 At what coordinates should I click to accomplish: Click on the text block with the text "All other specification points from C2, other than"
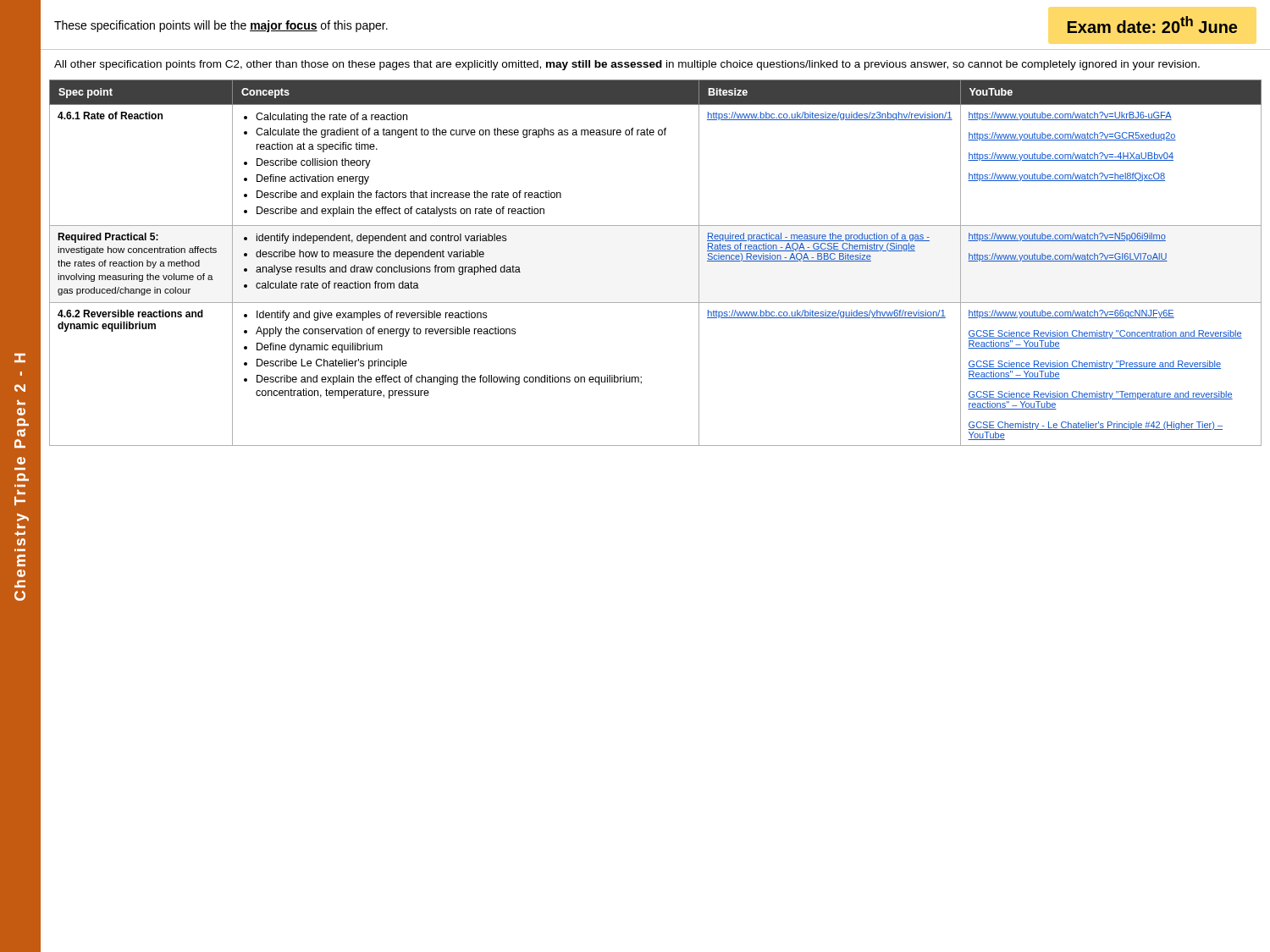[x=627, y=64]
